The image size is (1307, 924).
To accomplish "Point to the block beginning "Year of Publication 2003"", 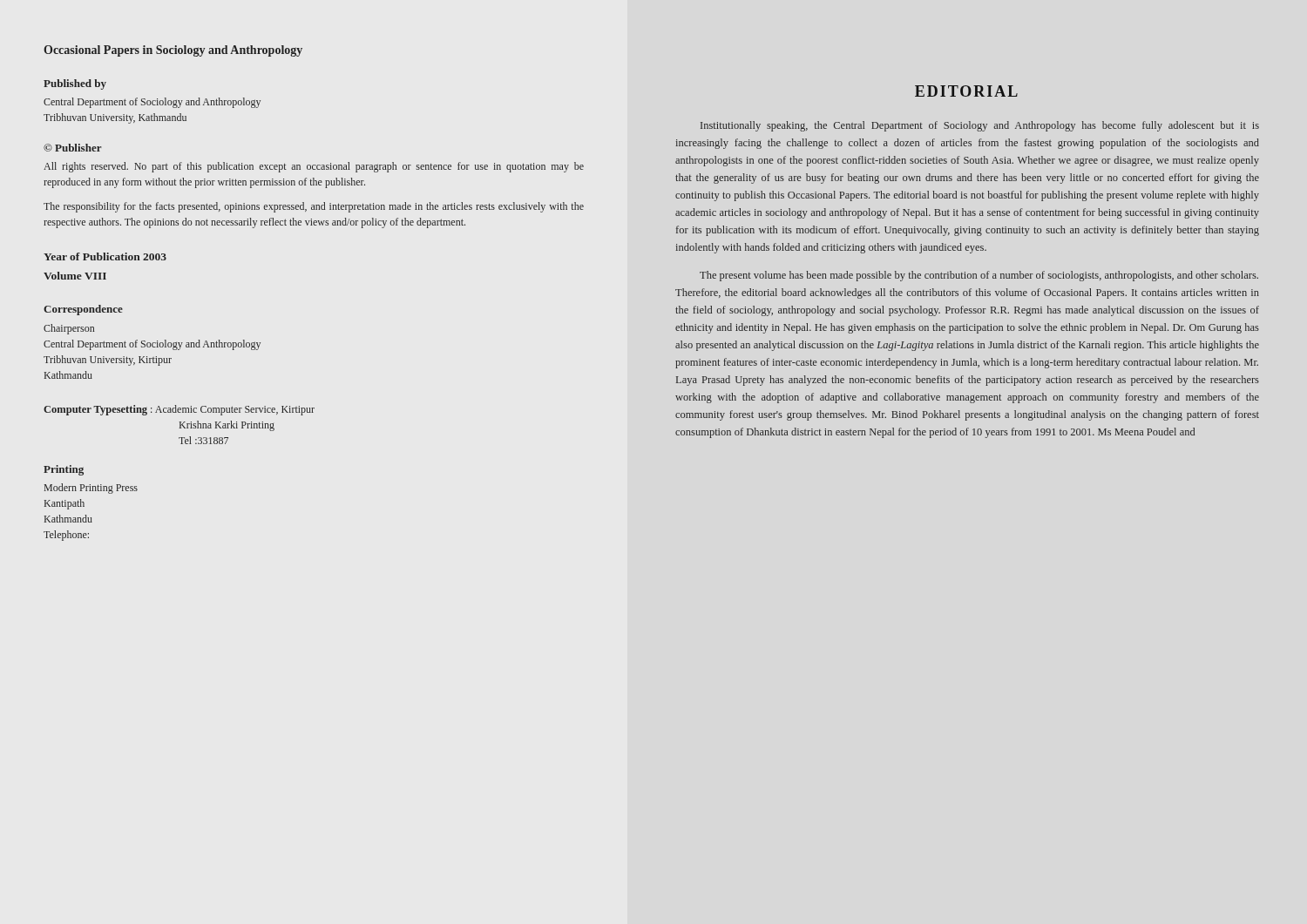I will (x=105, y=256).
